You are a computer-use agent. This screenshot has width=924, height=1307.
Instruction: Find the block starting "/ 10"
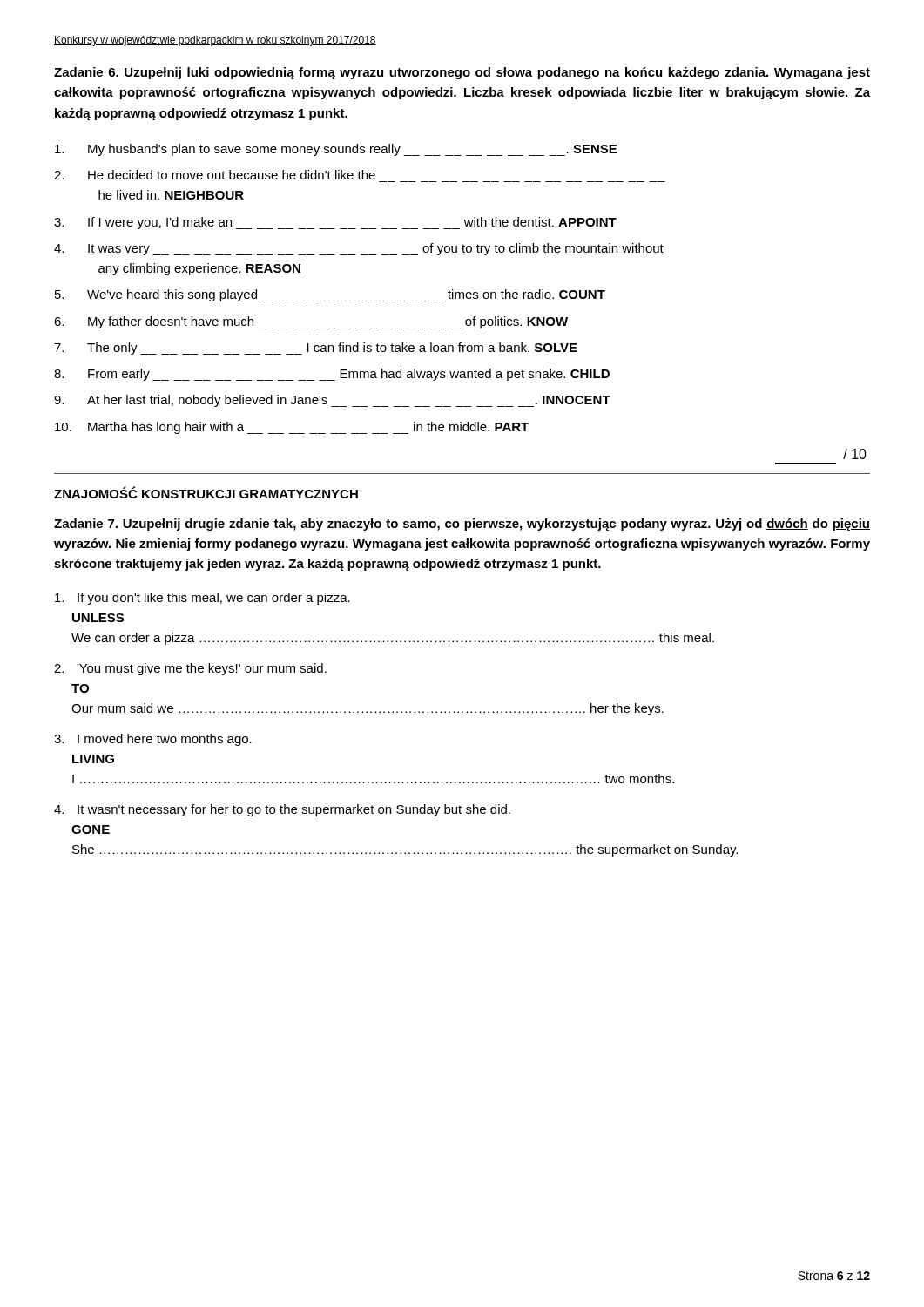click(821, 455)
